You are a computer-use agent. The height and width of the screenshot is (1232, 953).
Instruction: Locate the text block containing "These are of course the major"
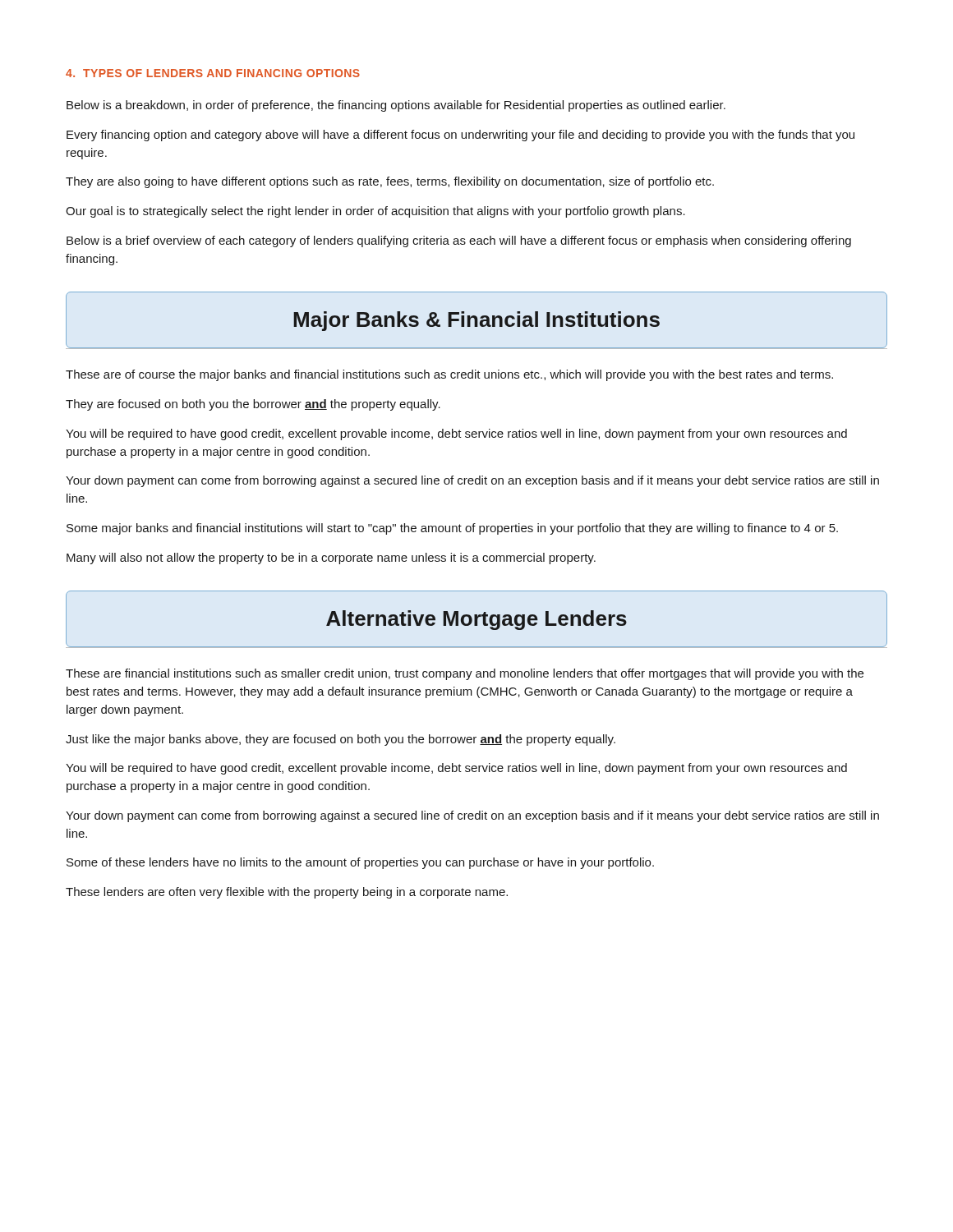click(450, 374)
